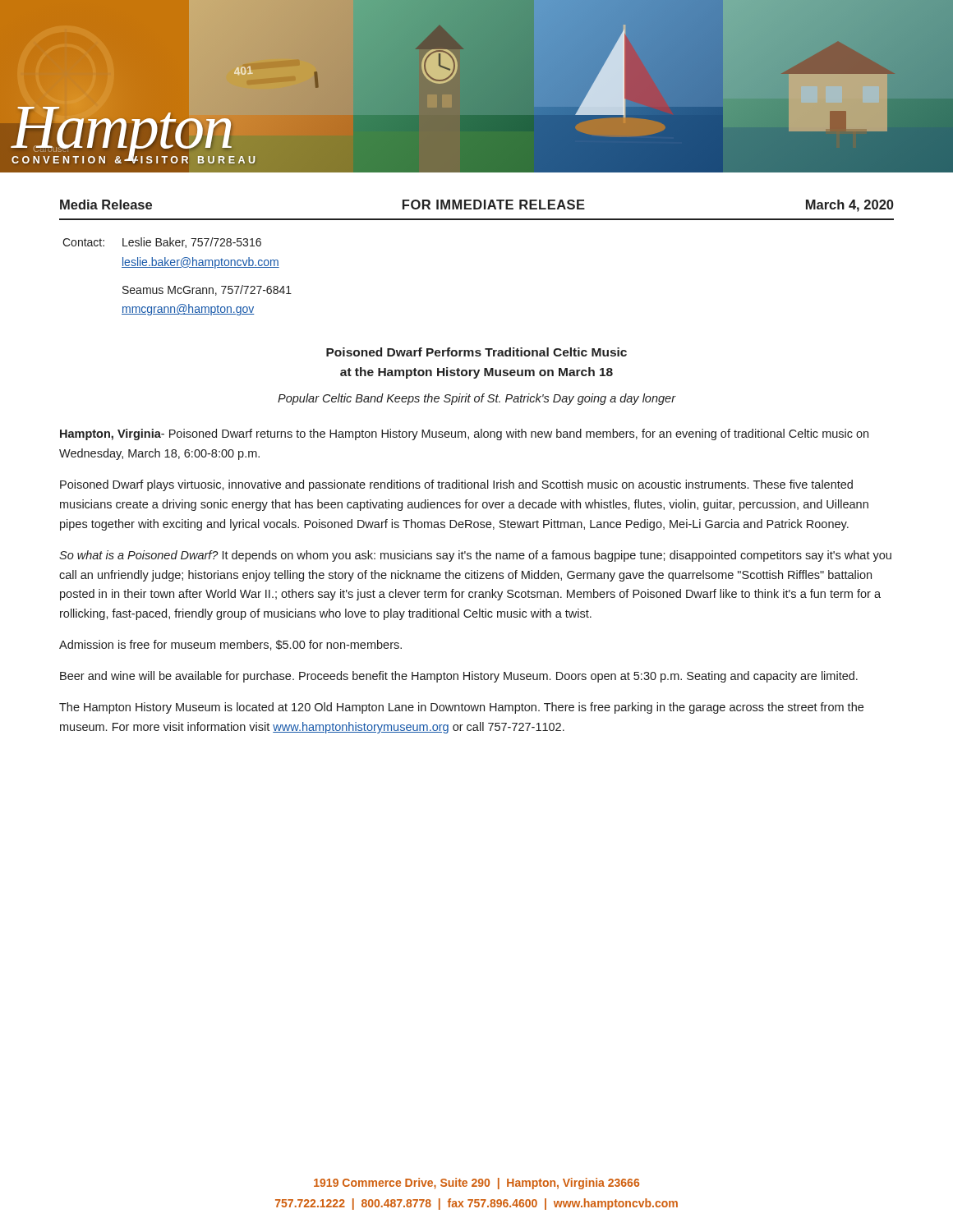This screenshot has height=1232, width=953.
Task: Select the text block with the text "Hampton, Virginia- Poisoned Dwarf returns to"
Action: pos(464,443)
